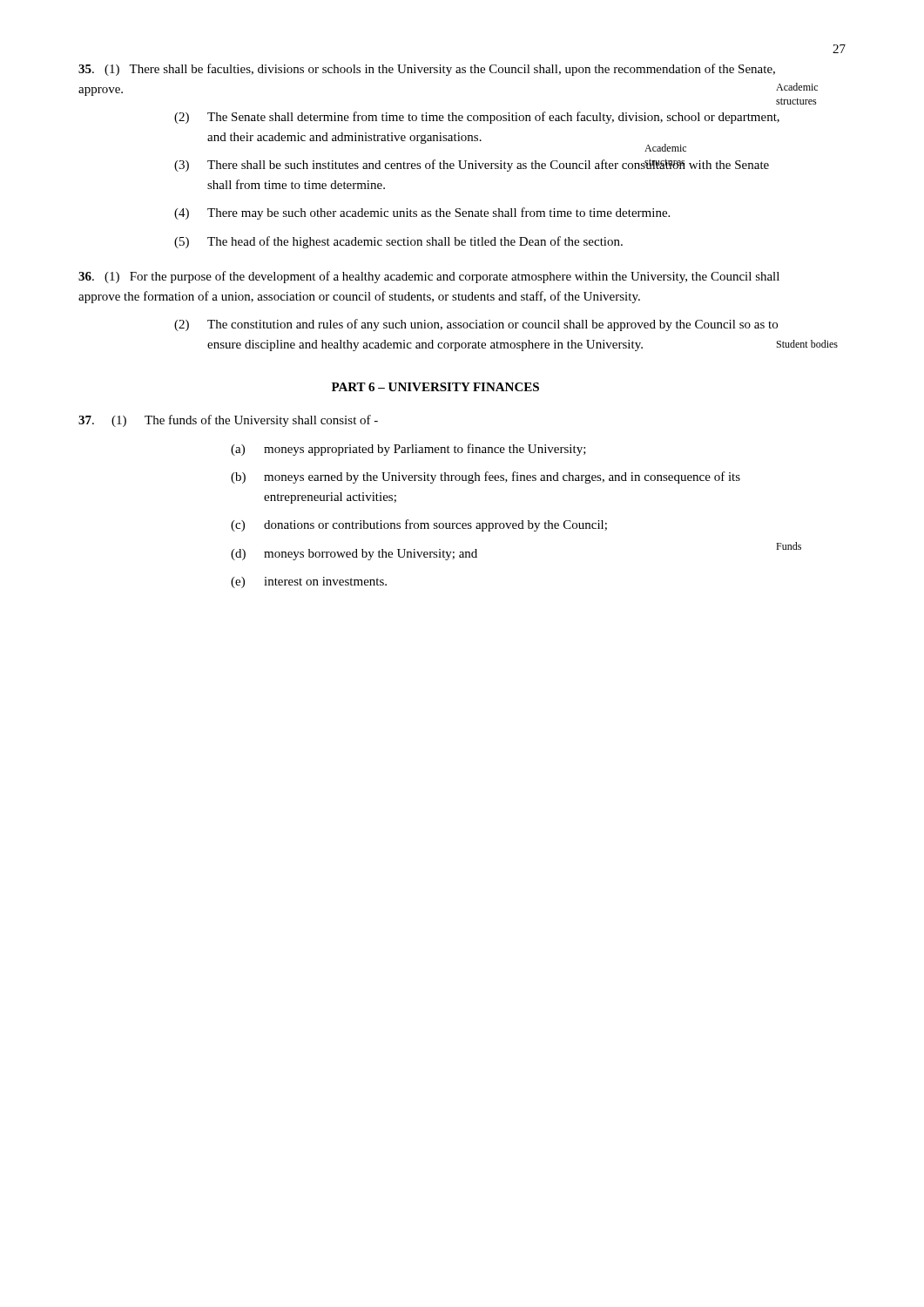Viewport: 924px width, 1307px height.
Task: Navigate to the block starting "(1) There shall be"
Action: (435, 79)
